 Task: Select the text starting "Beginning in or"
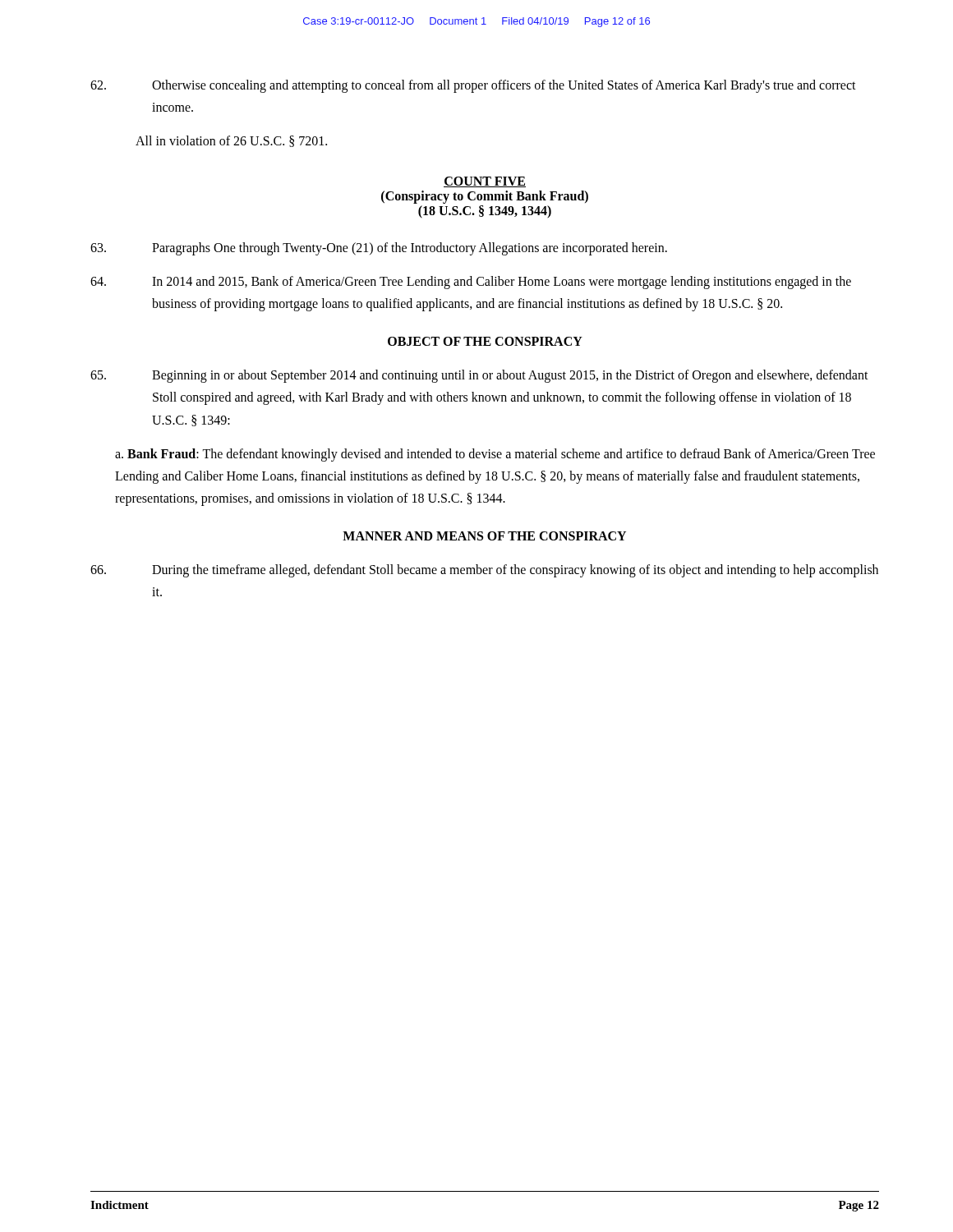coord(485,397)
